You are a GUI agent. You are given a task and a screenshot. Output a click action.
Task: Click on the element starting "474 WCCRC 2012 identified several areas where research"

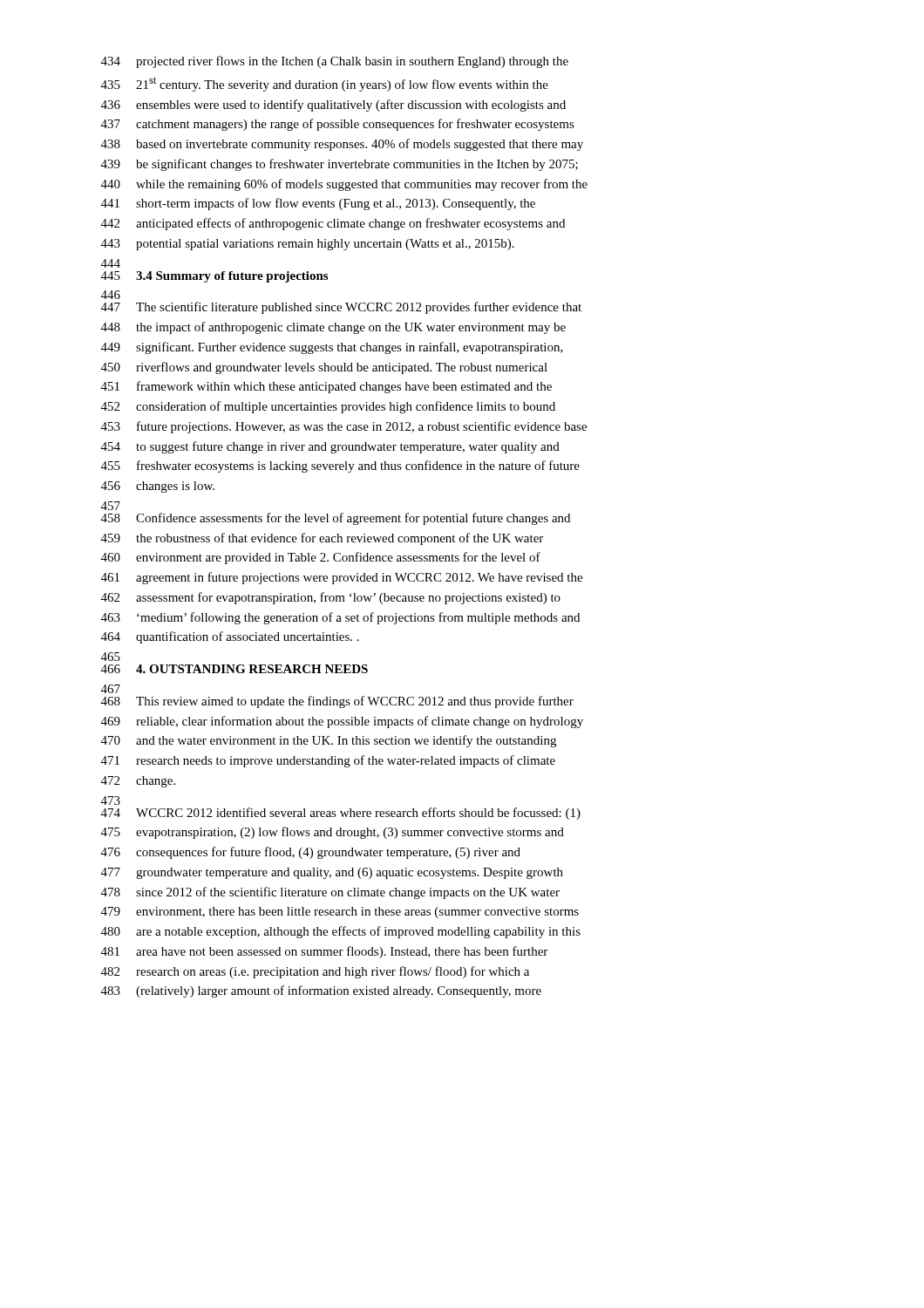462,902
